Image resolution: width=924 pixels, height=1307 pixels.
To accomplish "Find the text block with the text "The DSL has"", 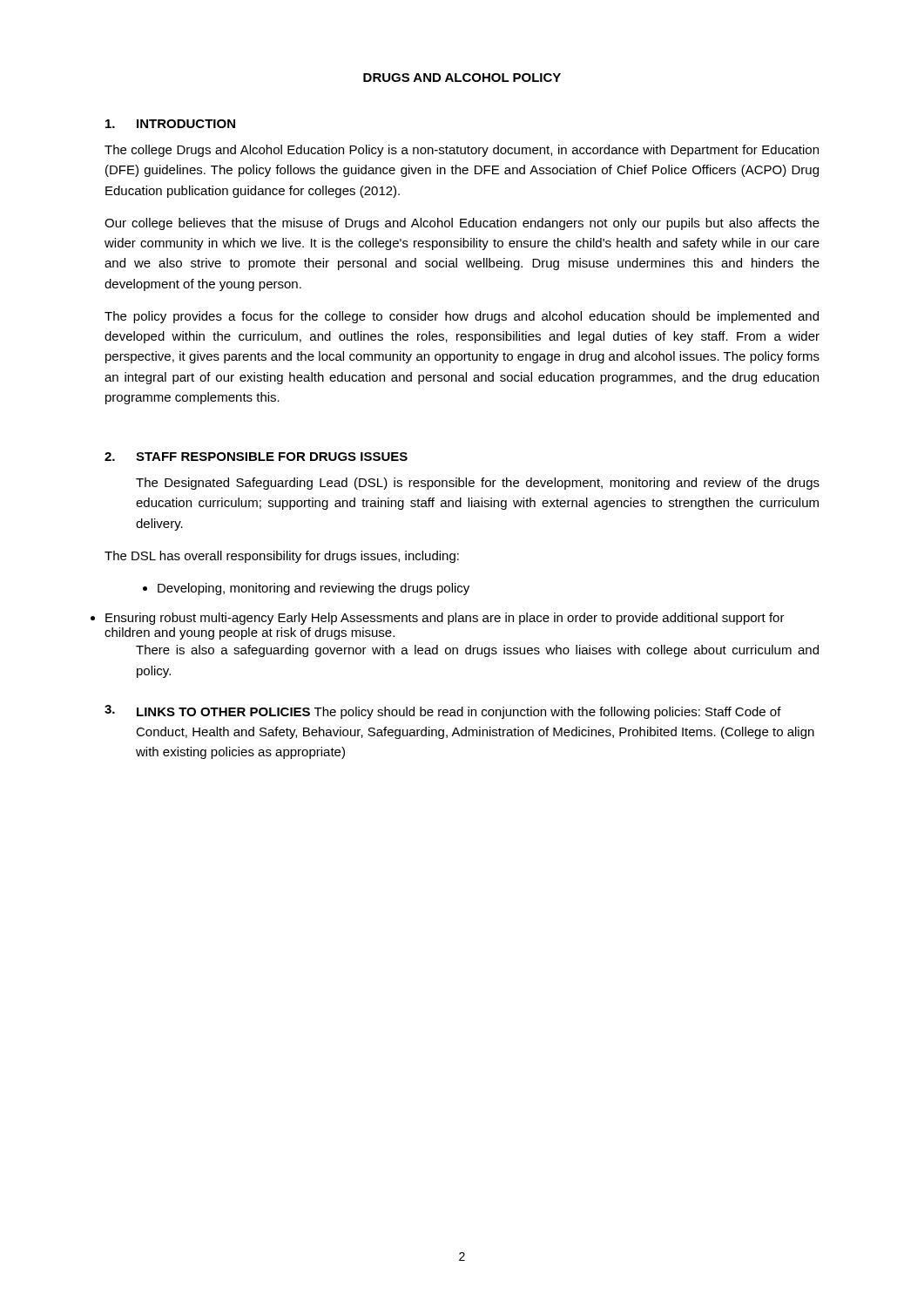I will (x=462, y=555).
